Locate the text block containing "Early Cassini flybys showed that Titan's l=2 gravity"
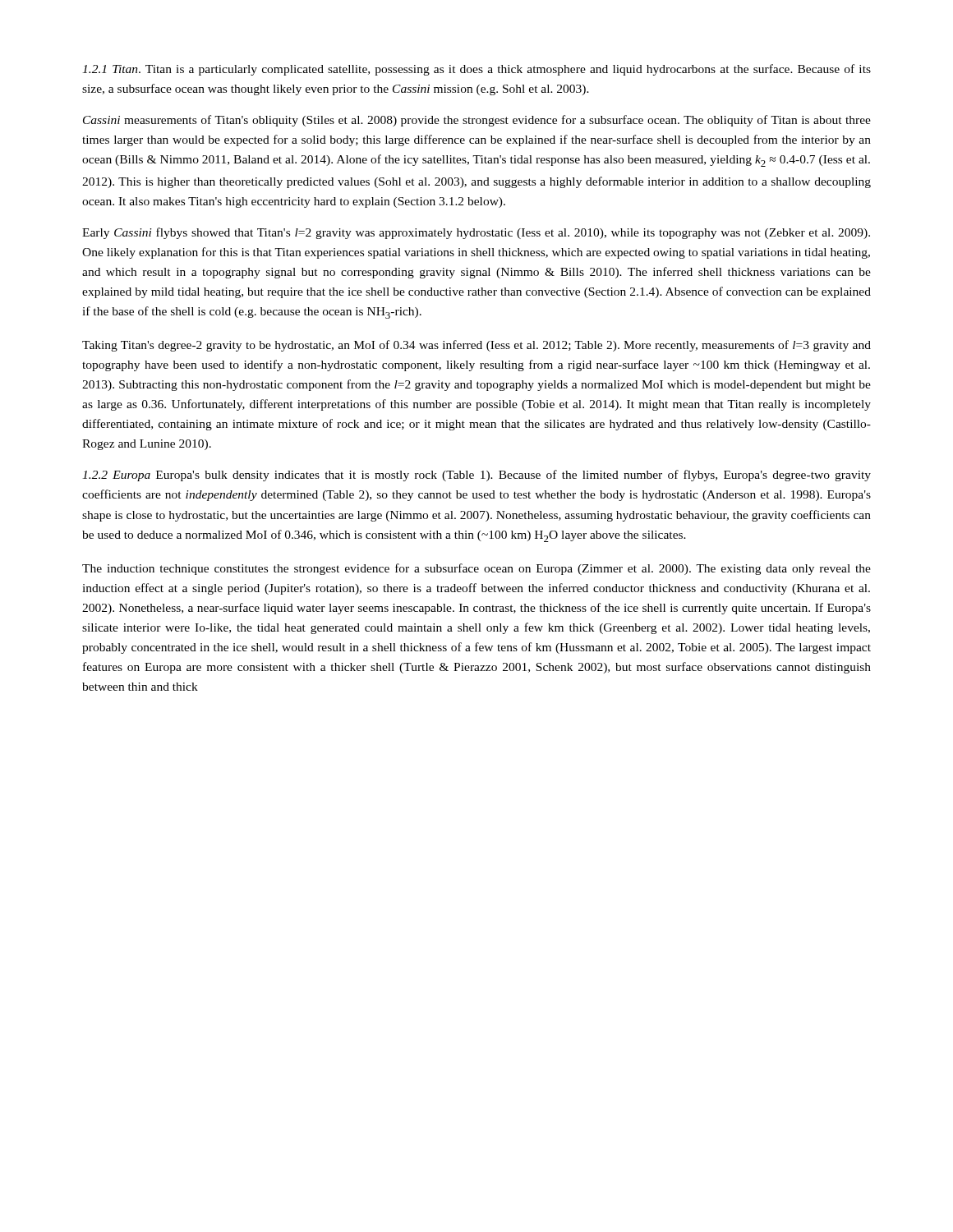Viewport: 953px width, 1232px height. 476,273
